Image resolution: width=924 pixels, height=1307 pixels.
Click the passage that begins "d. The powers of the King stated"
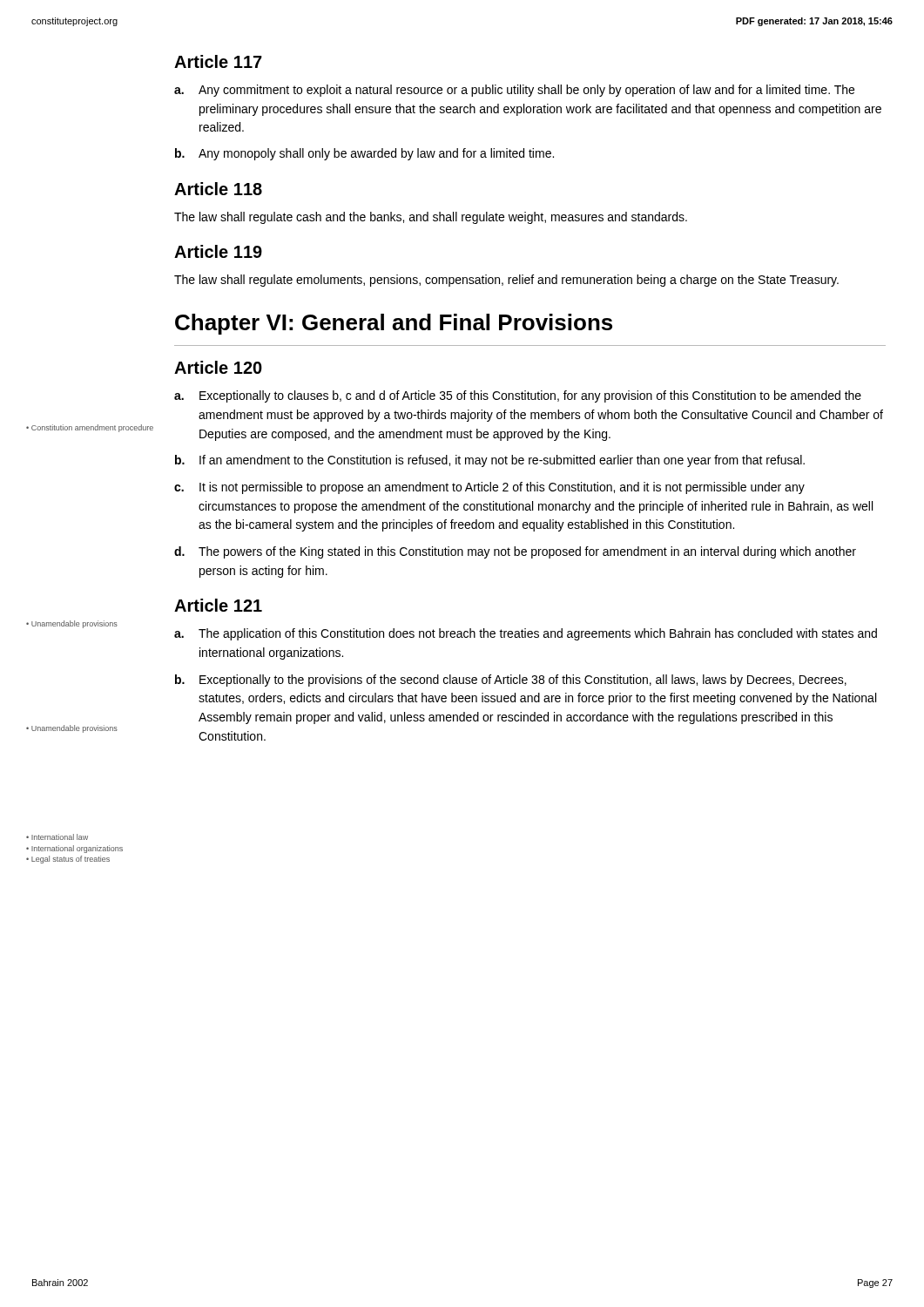coord(530,562)
